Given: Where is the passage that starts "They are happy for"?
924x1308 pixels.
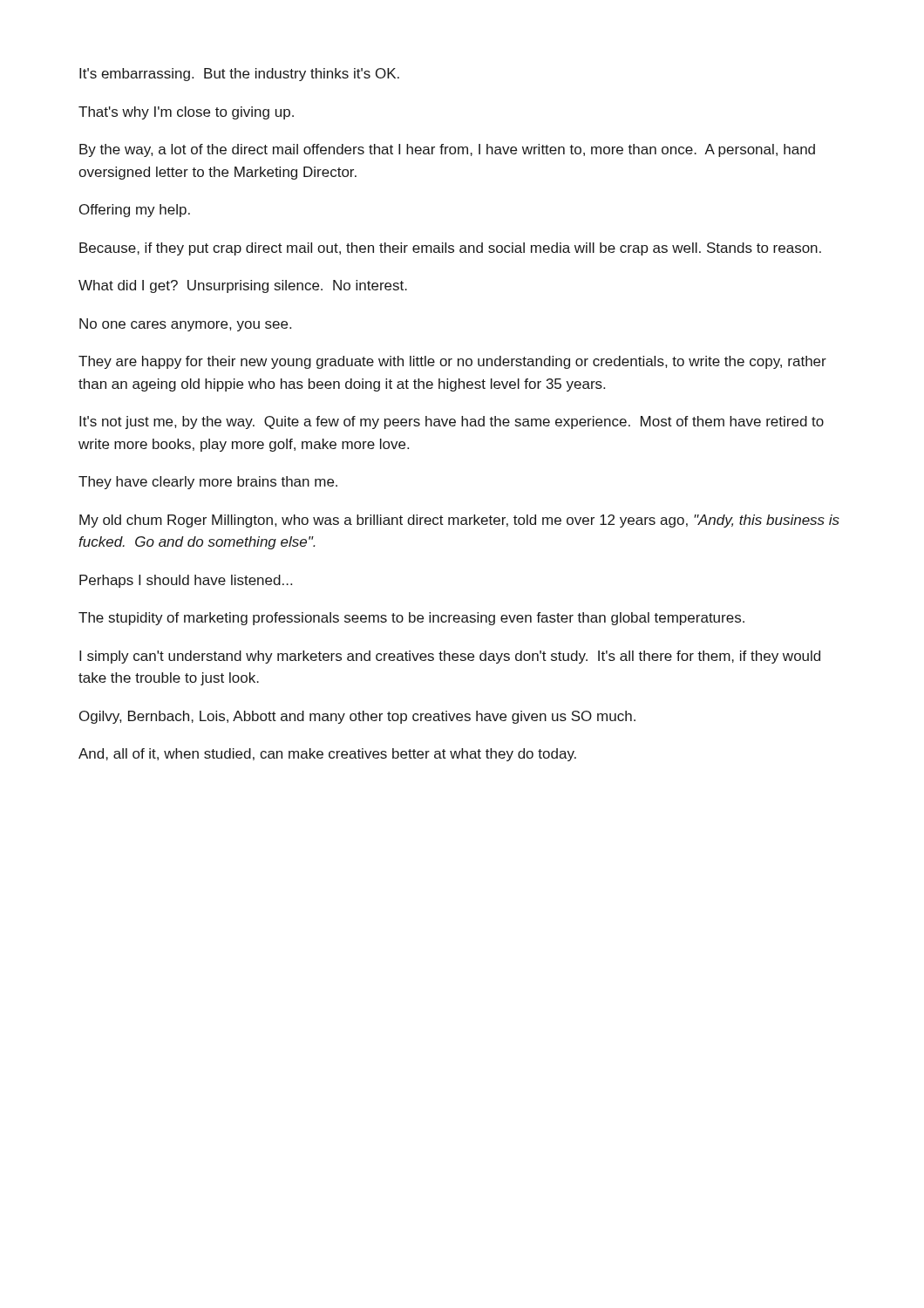Looking at the screenshot, I should click(x=452, y=373).
